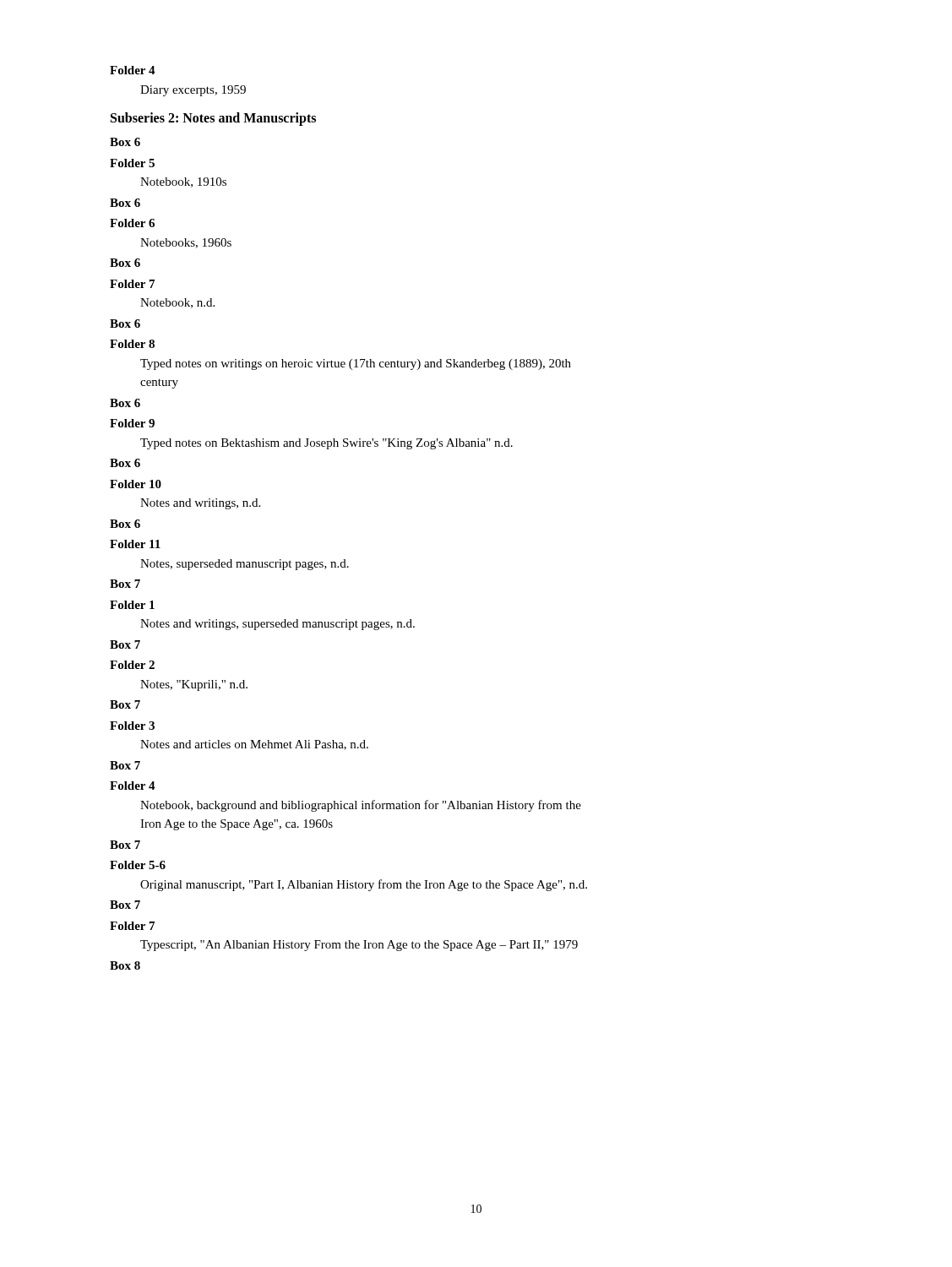Locate the list item with the text "Folder 7 Typescript, "An Albanian History From the"
Viewport: 952px width, 1267px height.
click(x=476, y=935)
